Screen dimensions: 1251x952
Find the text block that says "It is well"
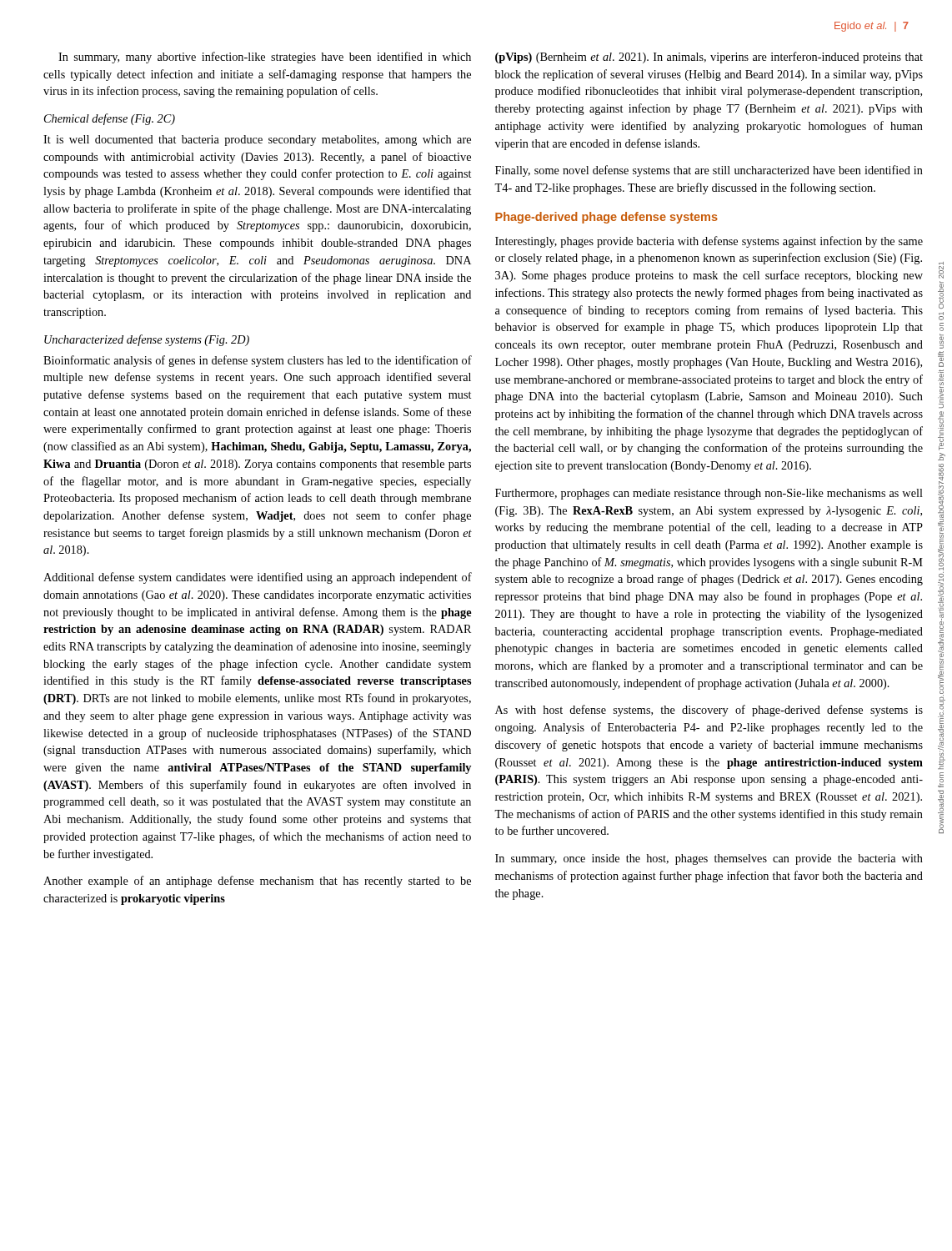(257, 226)
